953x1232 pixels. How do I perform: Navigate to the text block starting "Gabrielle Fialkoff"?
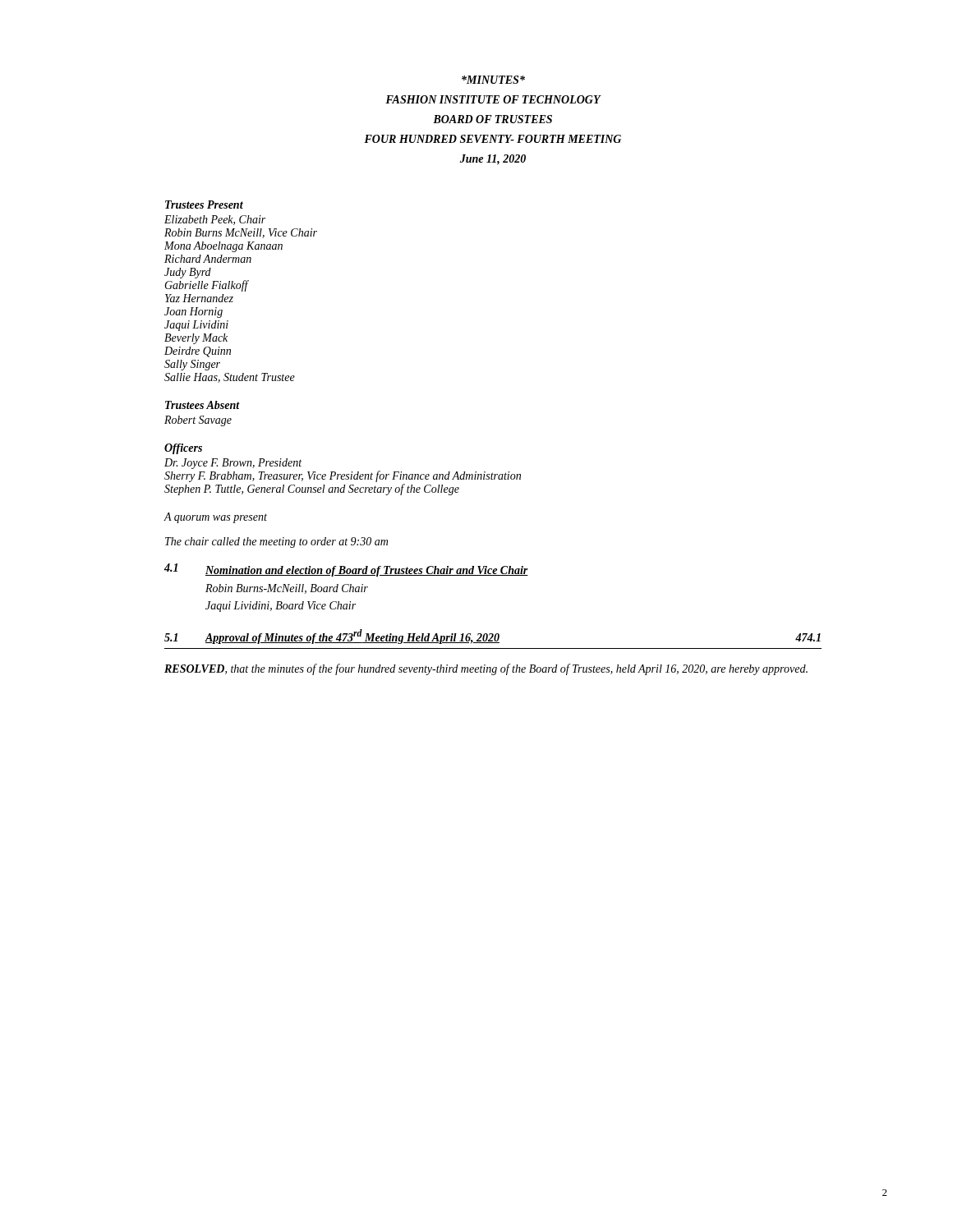pos(206,285)
